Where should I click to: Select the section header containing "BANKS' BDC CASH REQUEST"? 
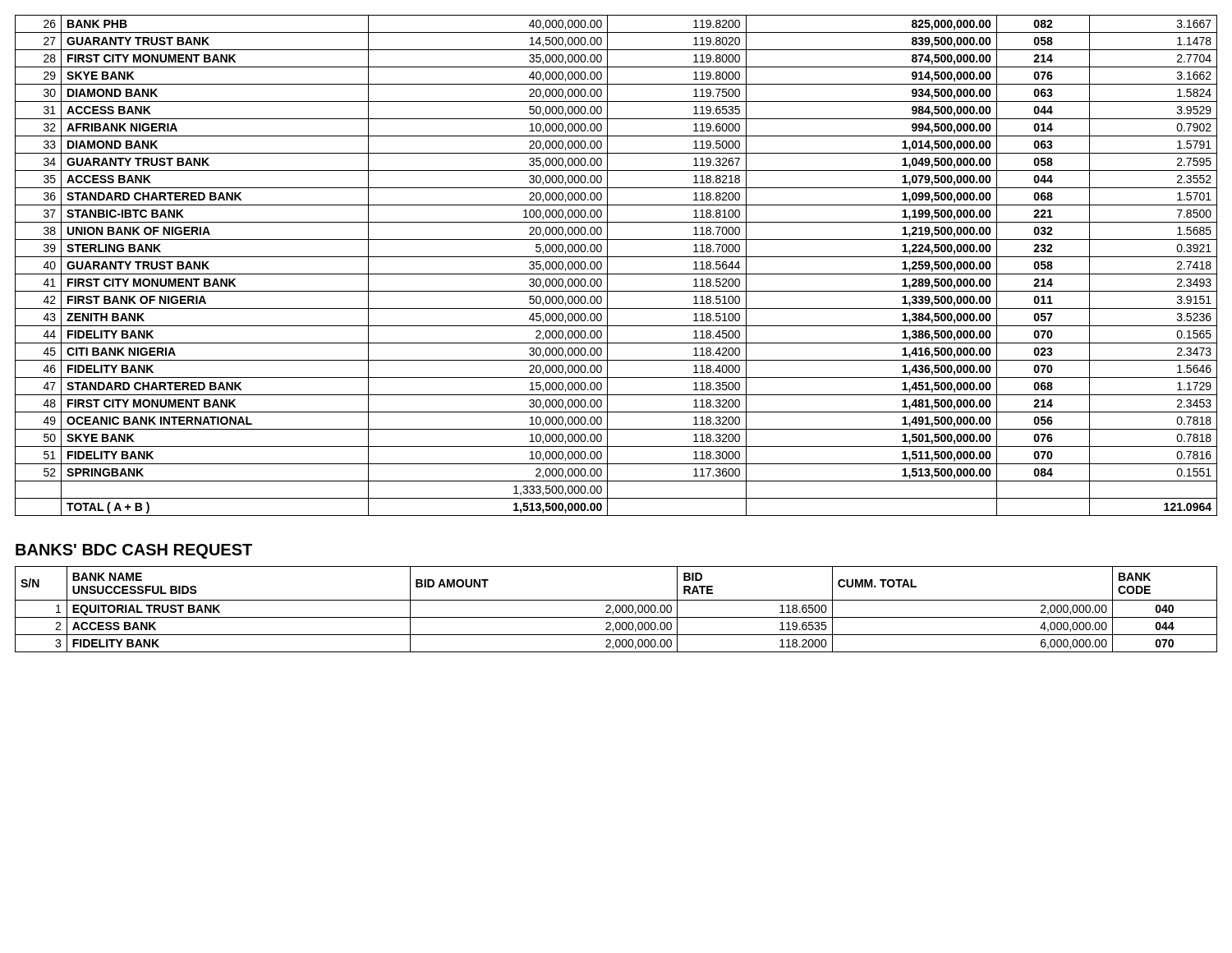(x=134, y=550)
